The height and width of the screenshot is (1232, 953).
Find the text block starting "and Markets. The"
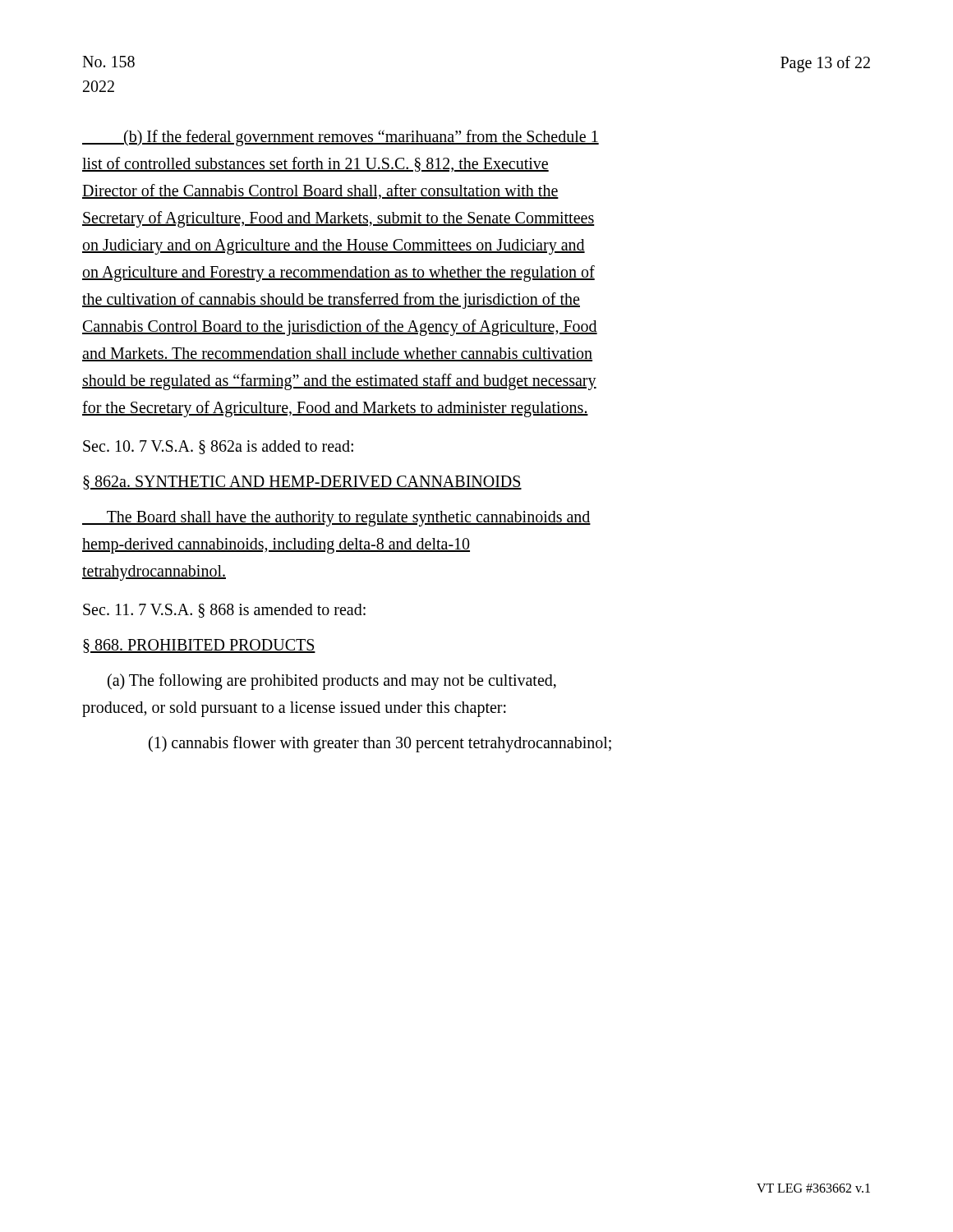click(x=337, y=353)
